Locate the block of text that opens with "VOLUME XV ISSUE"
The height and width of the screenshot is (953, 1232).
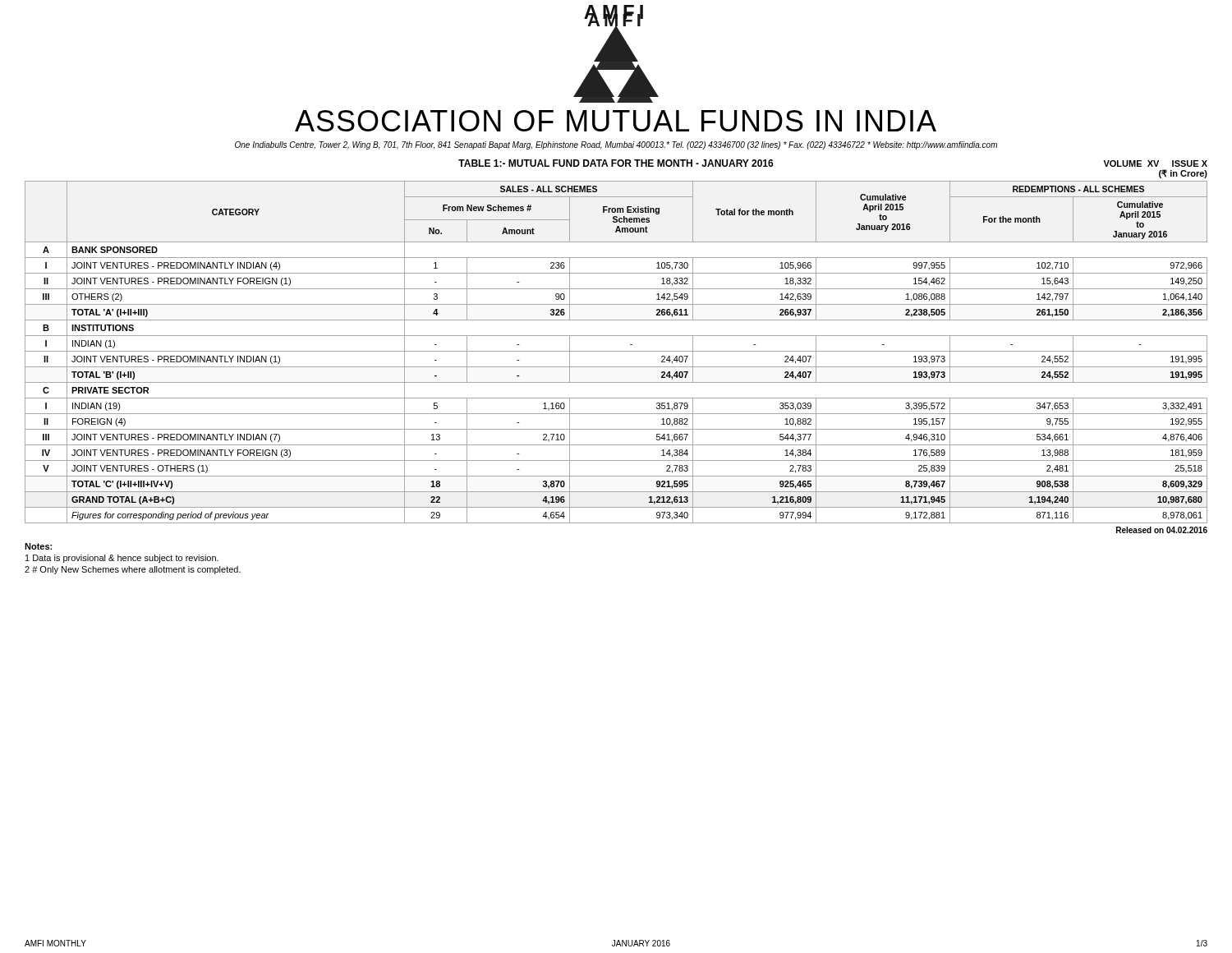pyautogui.click(x=1155, y=168)
